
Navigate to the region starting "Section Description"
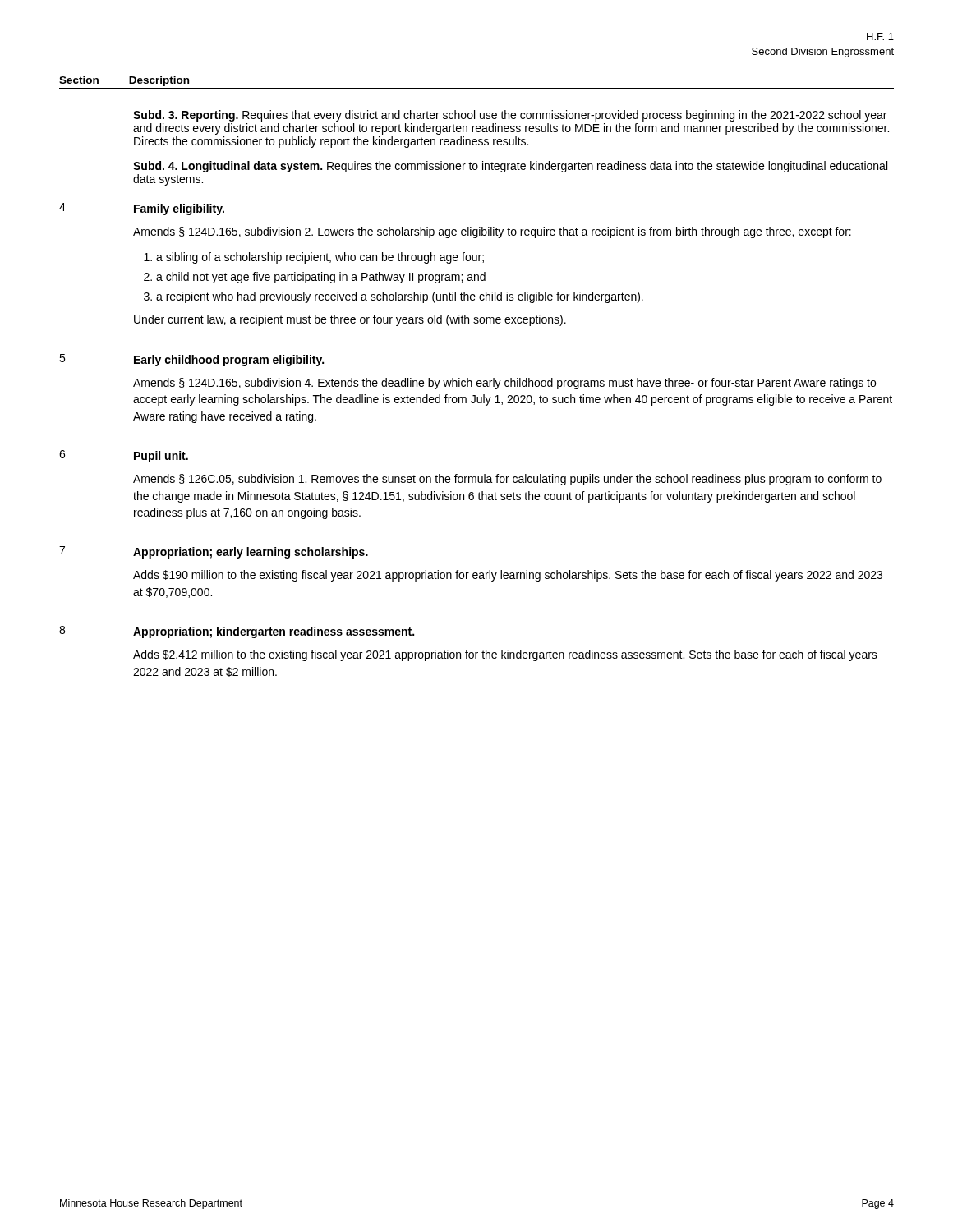[x=125, y=80]
